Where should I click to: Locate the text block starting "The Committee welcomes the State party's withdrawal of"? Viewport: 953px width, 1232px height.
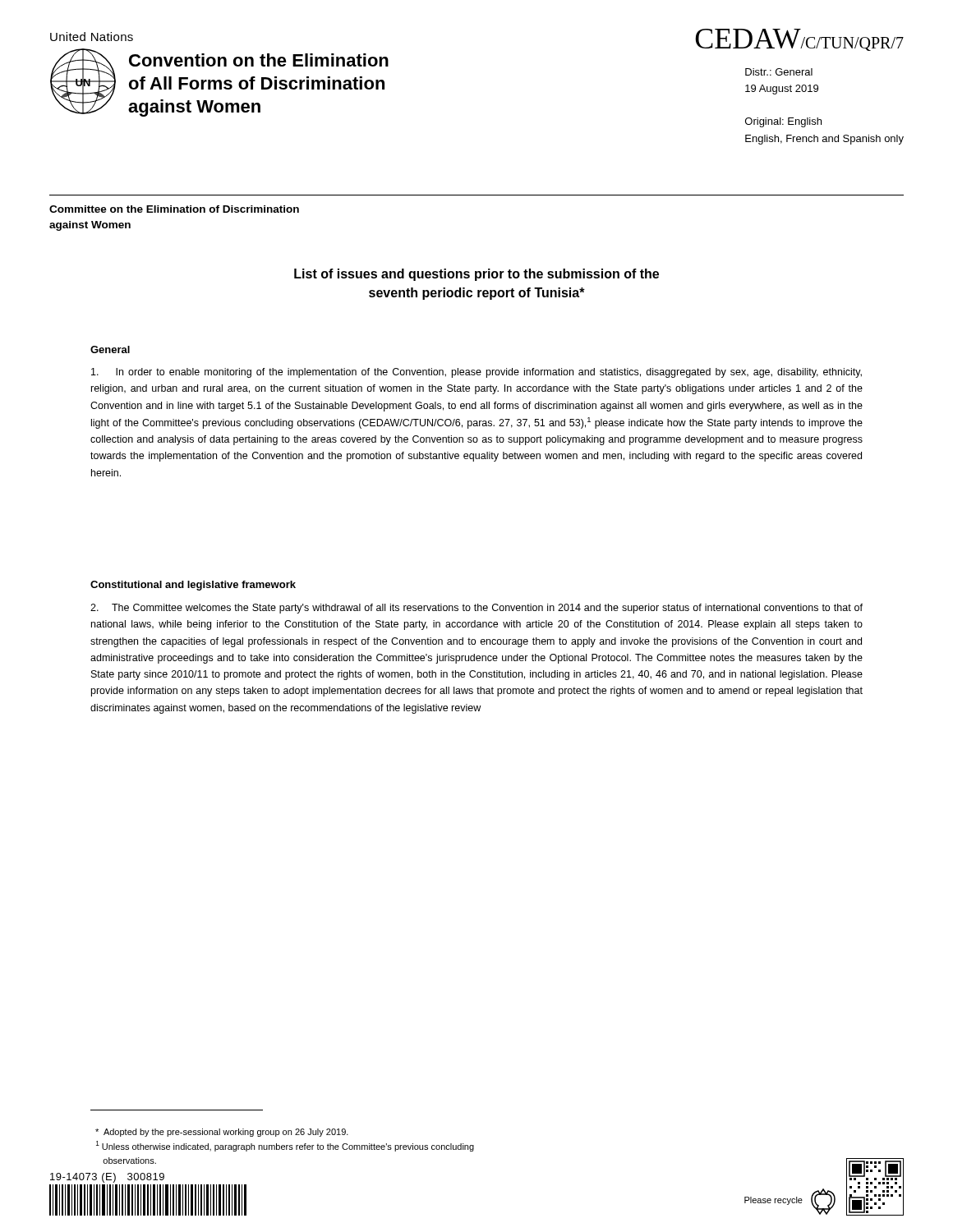[476, 658]
